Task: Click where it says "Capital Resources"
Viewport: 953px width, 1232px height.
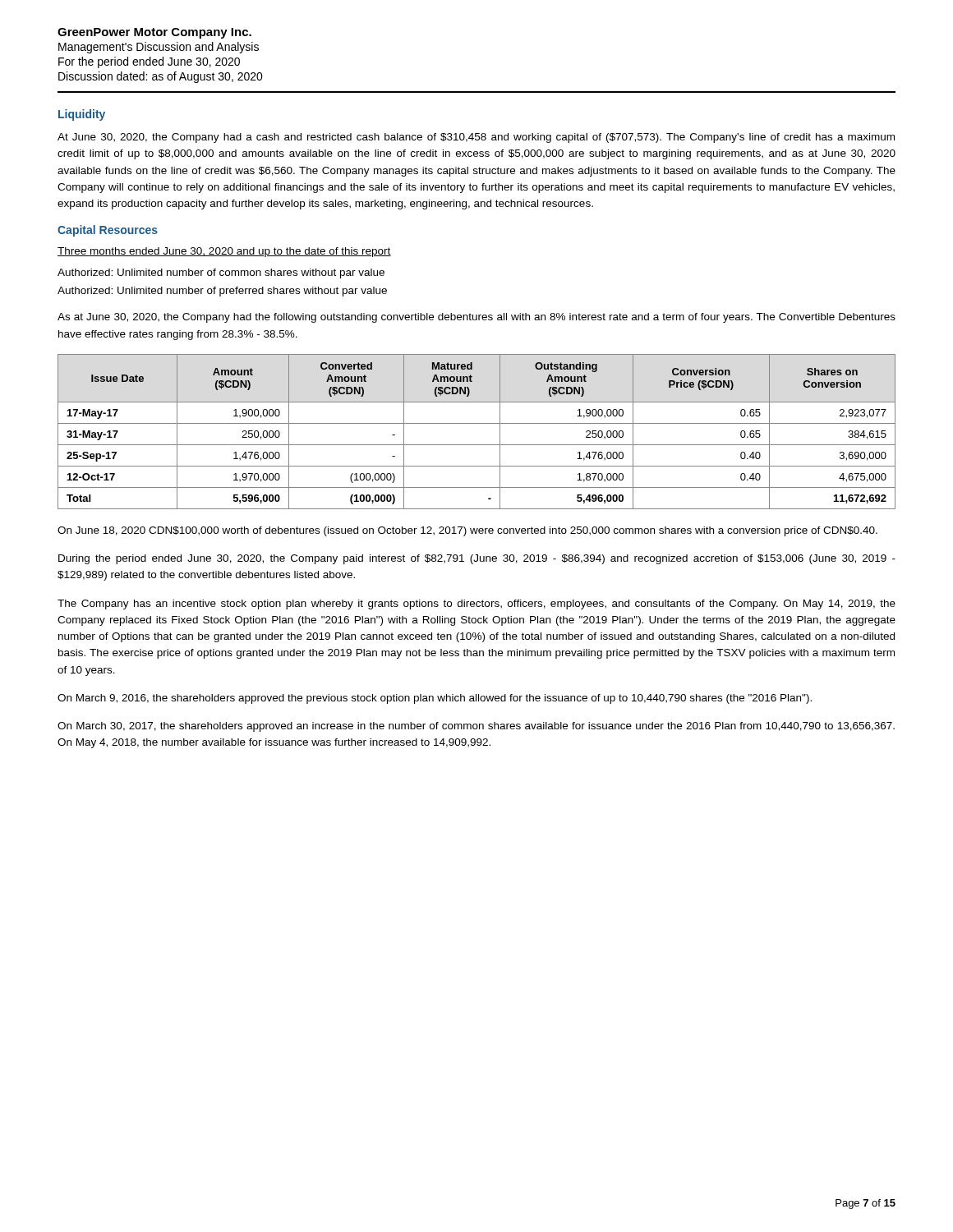Action: click(x=108, y=230)
